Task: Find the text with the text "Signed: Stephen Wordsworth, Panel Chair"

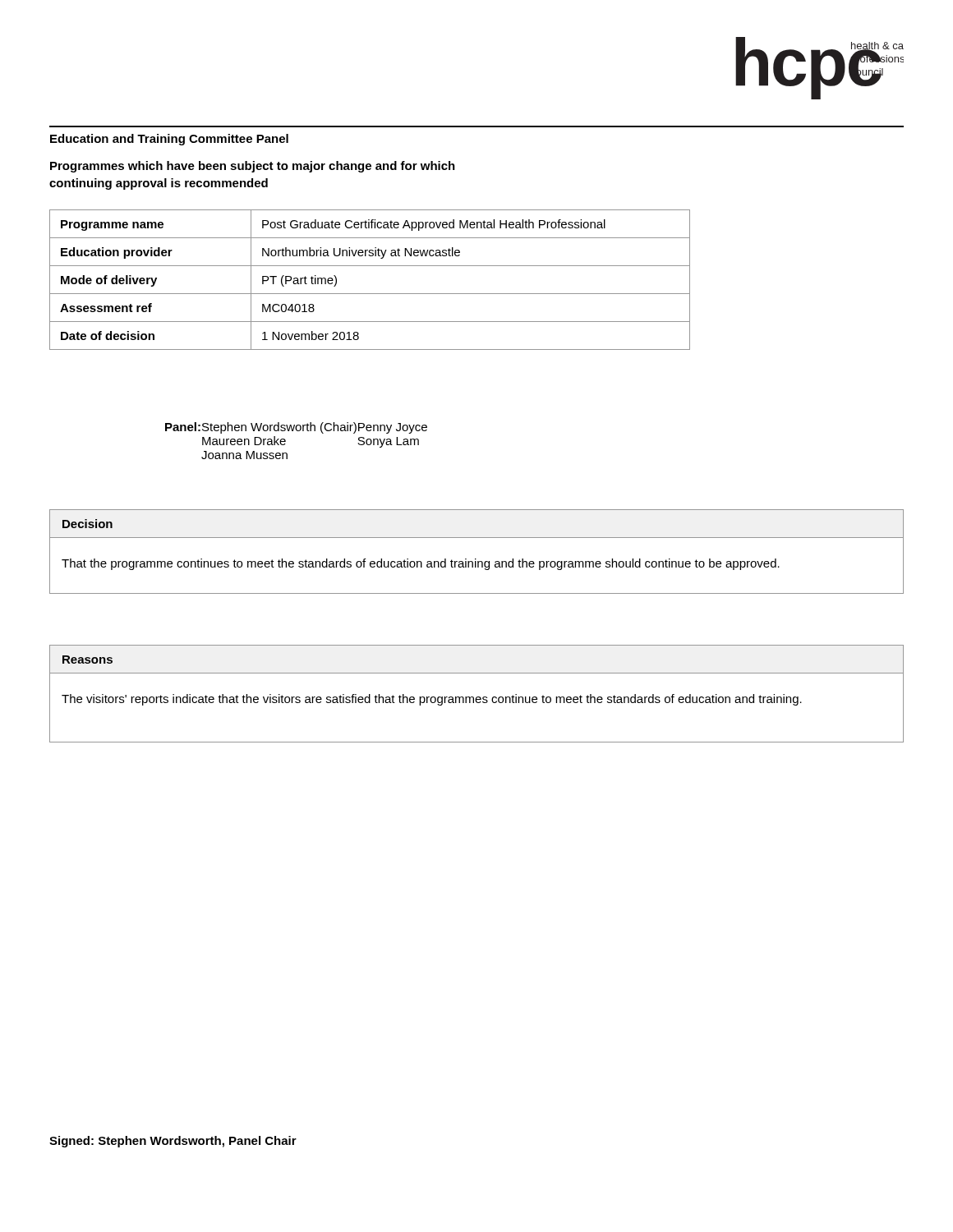Action: point(173,1140)
